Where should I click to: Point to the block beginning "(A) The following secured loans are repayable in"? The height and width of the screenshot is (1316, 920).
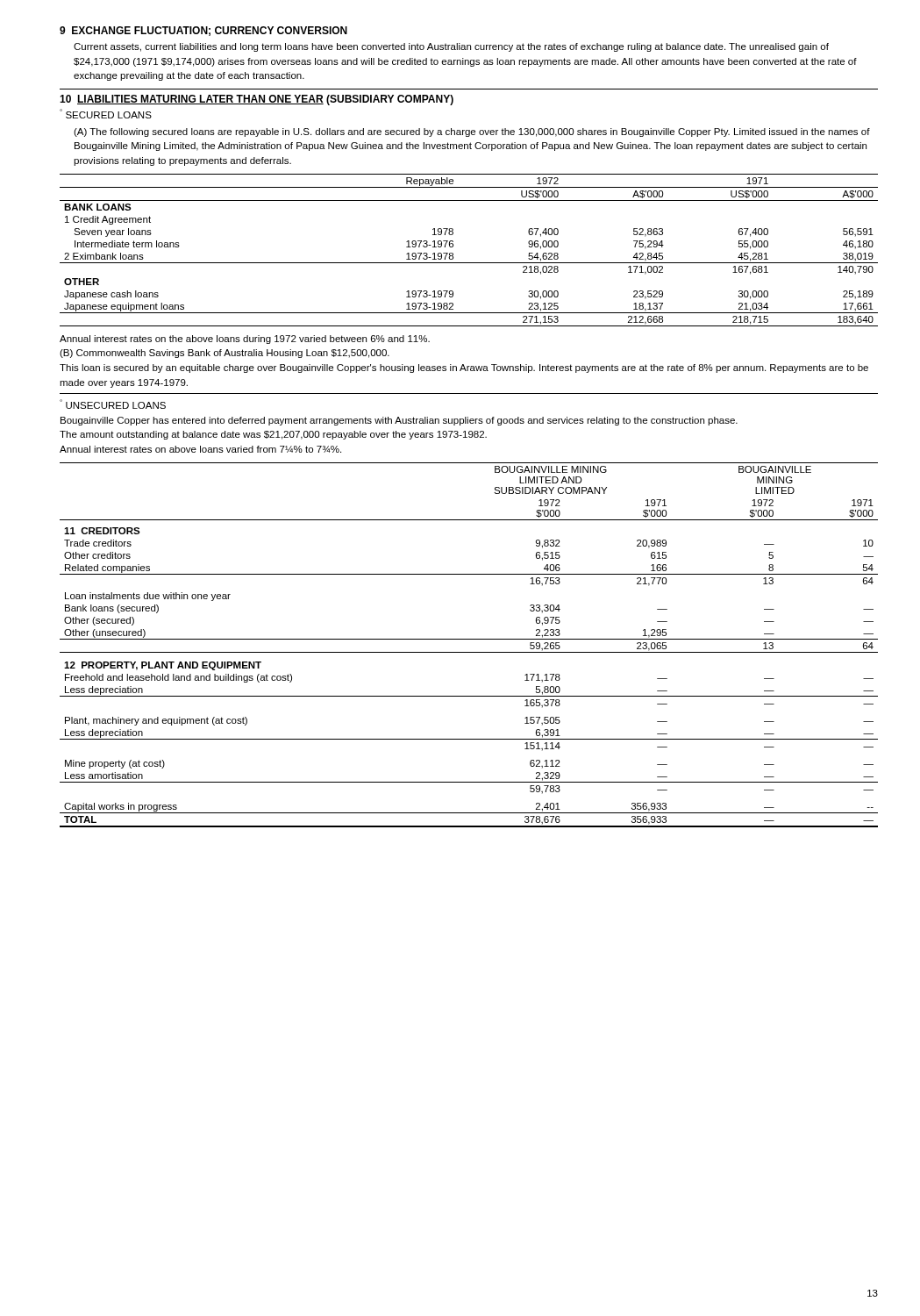[x=472, y=146]
